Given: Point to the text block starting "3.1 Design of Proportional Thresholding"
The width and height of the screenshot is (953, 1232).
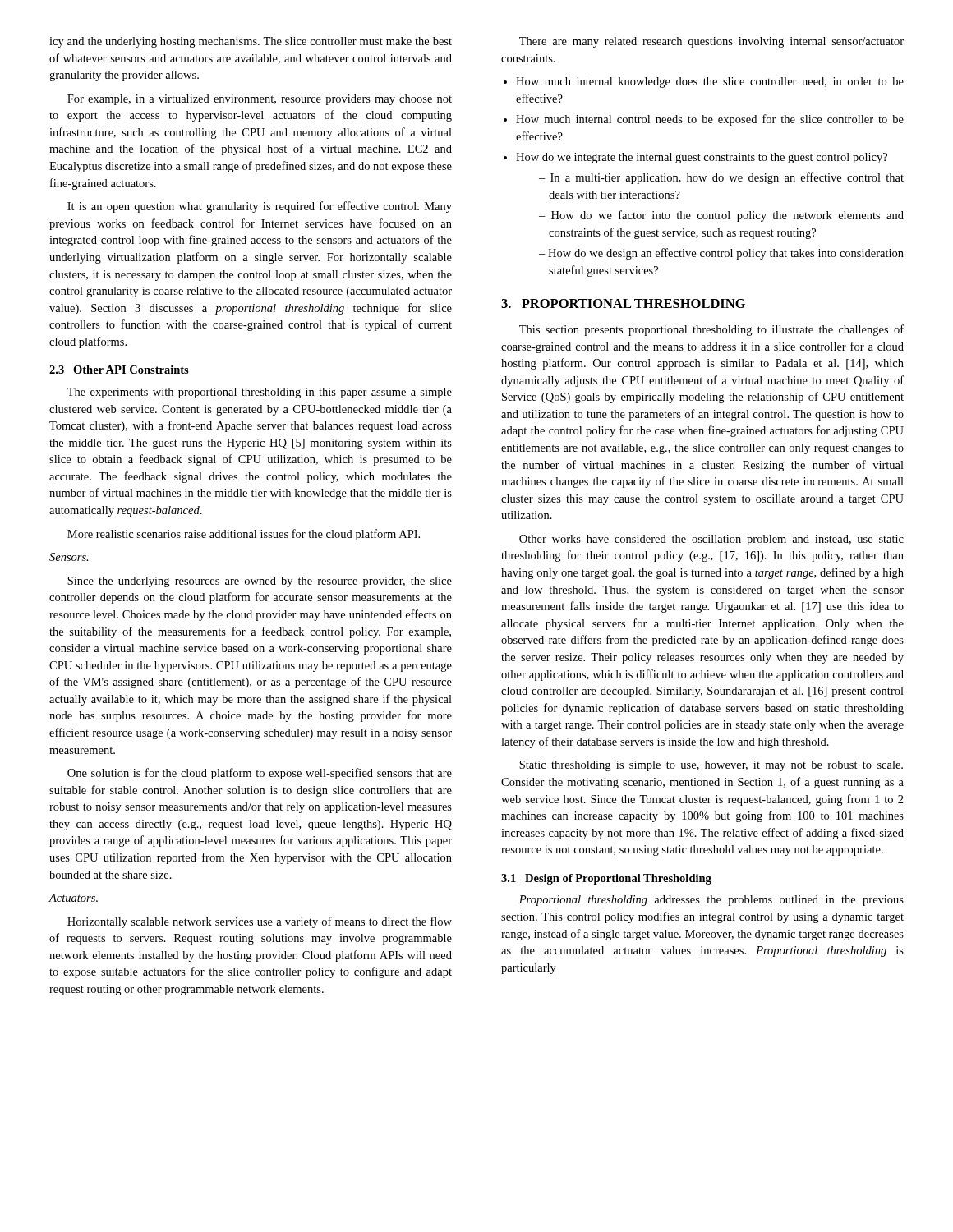Looking at the screenshot, I should pos(702,878).
